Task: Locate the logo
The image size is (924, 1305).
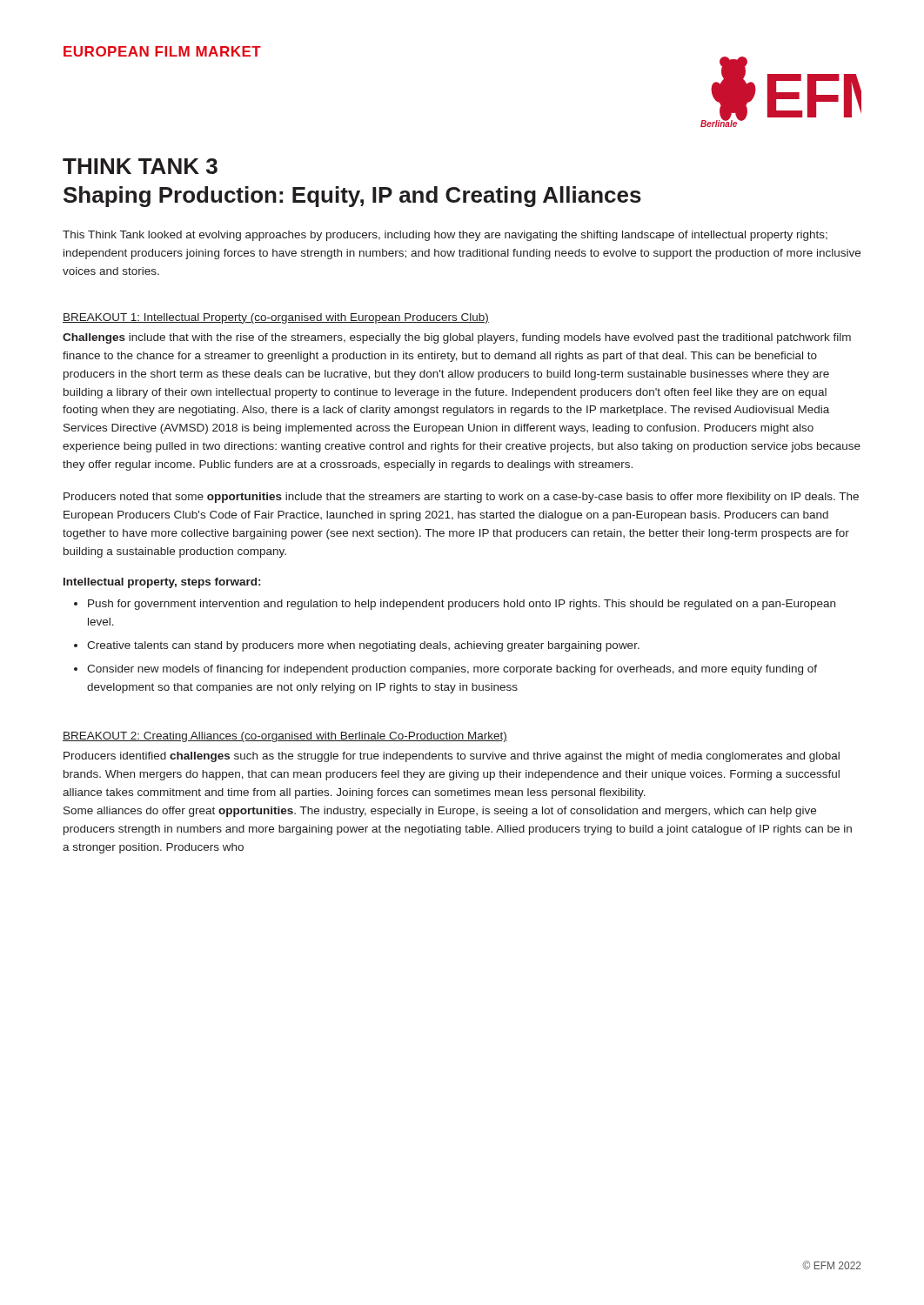Action: (781, 84)
